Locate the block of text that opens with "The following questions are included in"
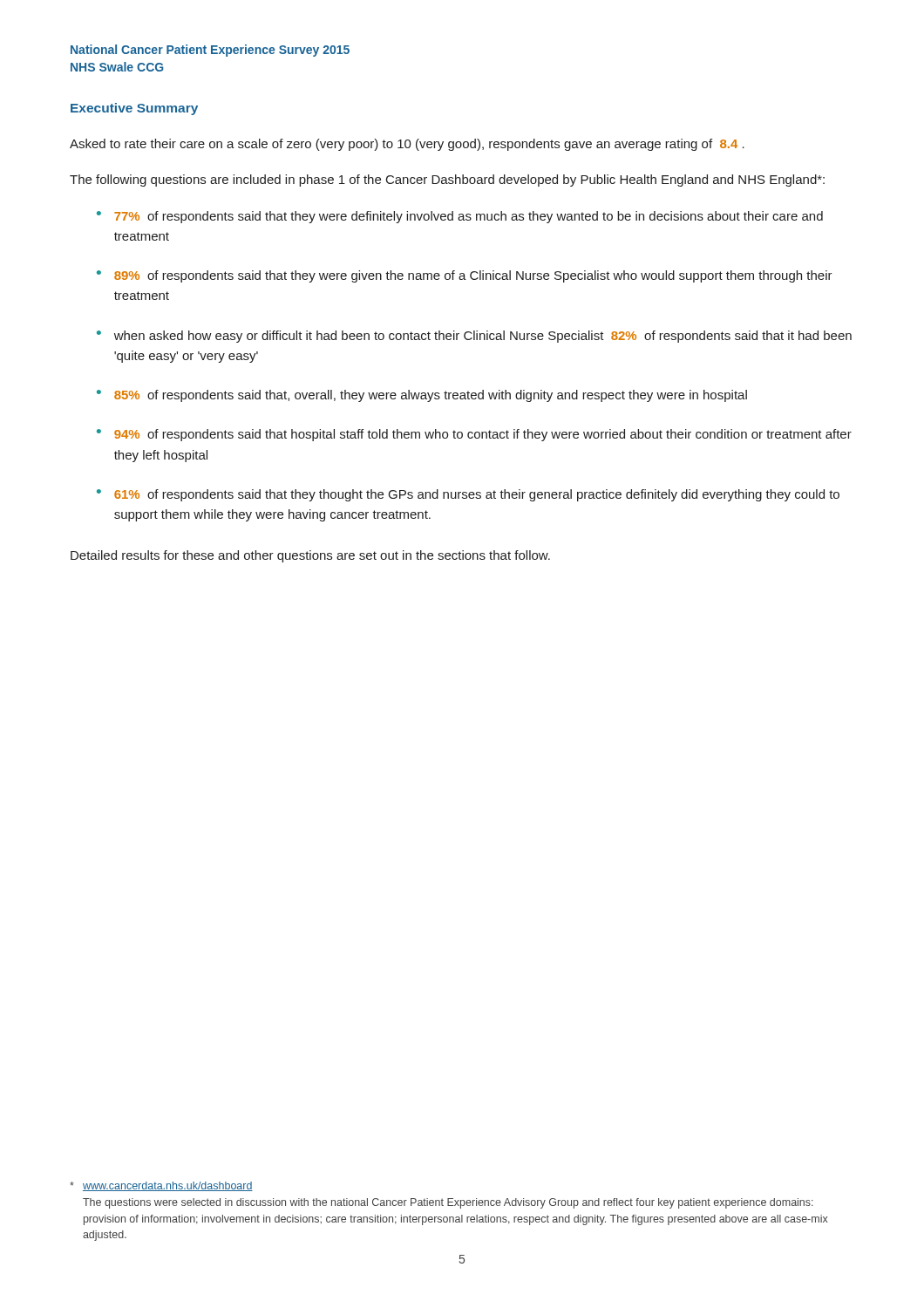Viewport: 924px width, 1308px height. tap(448, 180)
